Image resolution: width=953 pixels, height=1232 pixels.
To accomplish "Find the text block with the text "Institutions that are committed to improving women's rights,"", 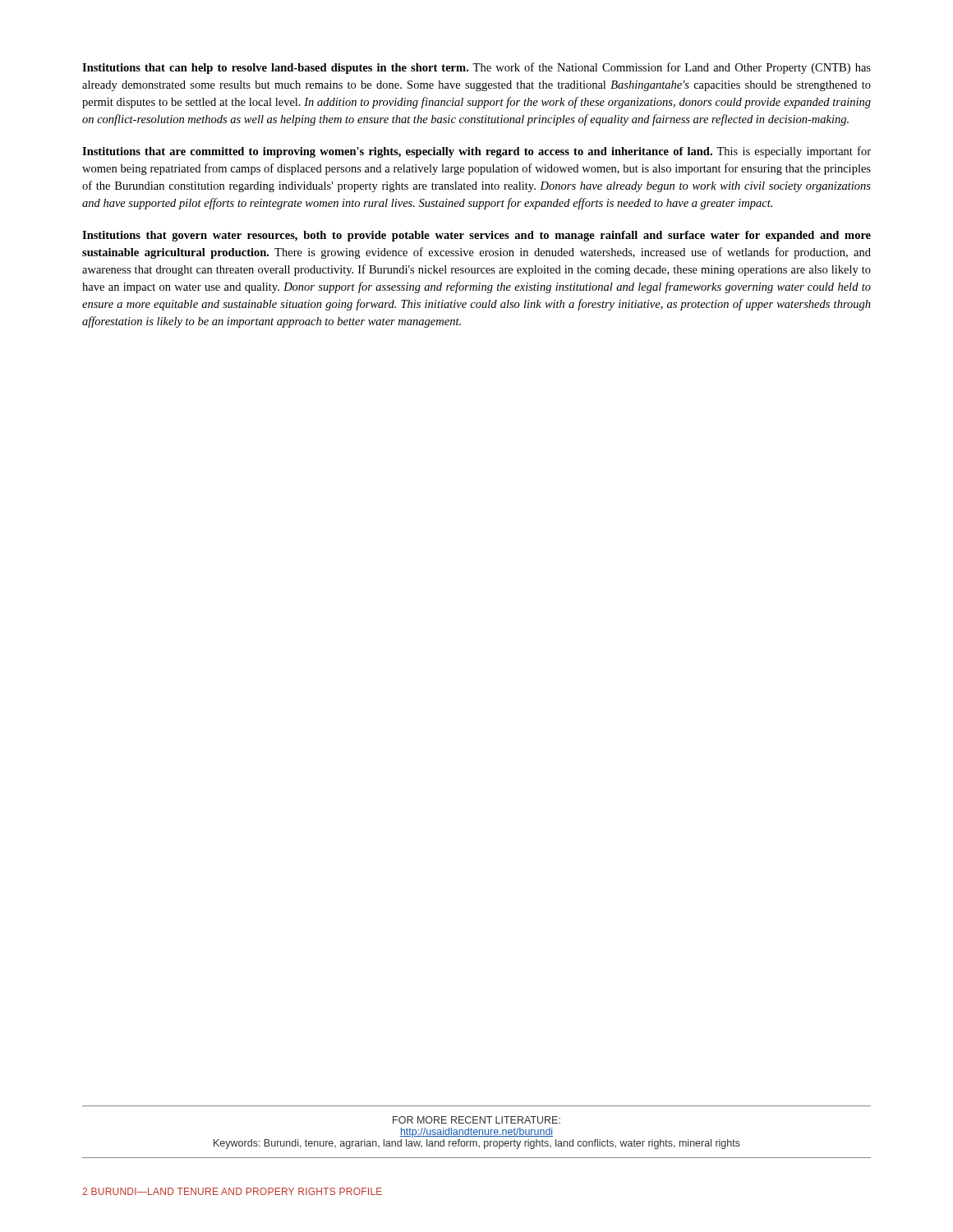I will 476,177.
